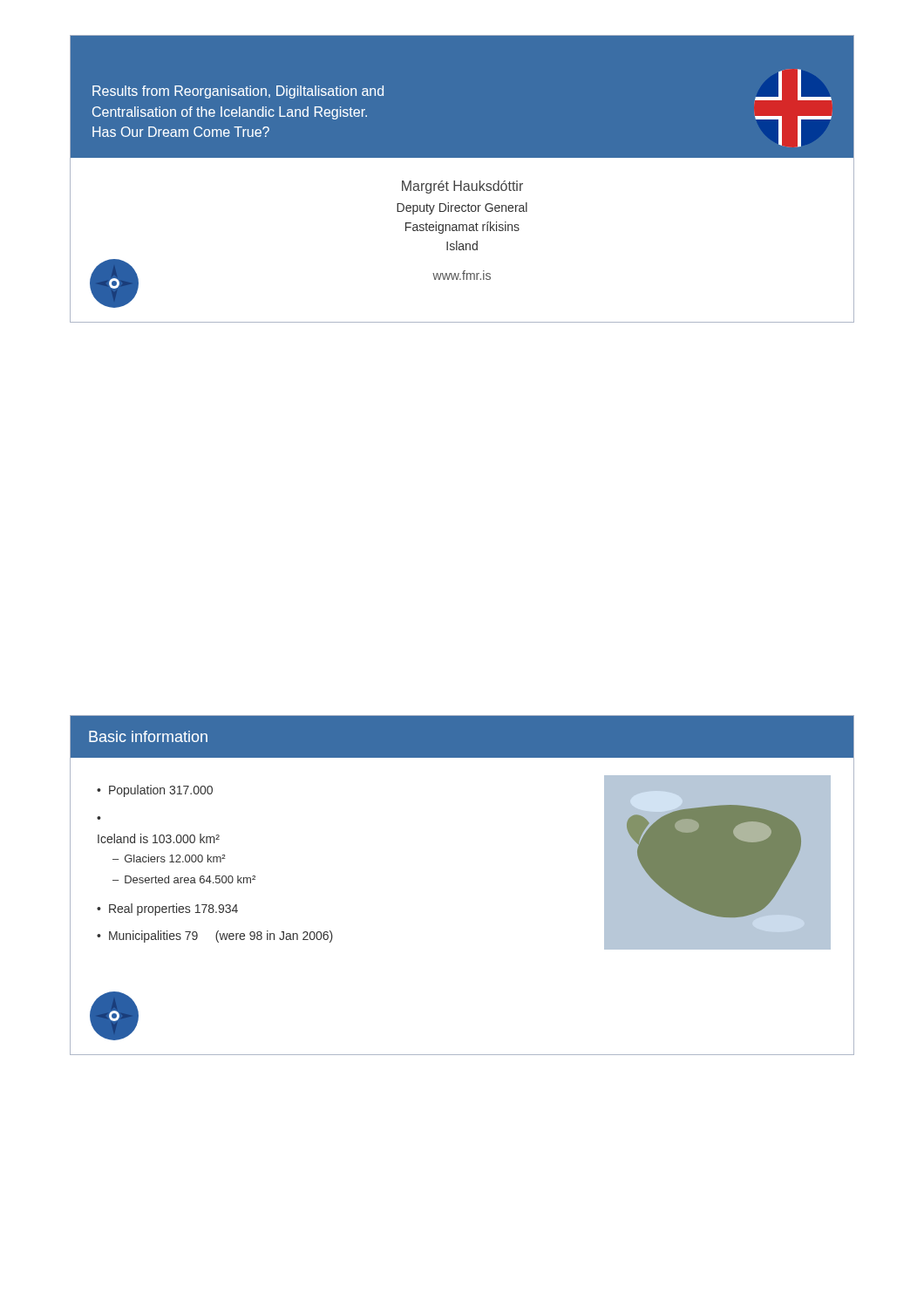Select the photo
The width and height of the screenshot is (924, 1308).
point(717,862)
